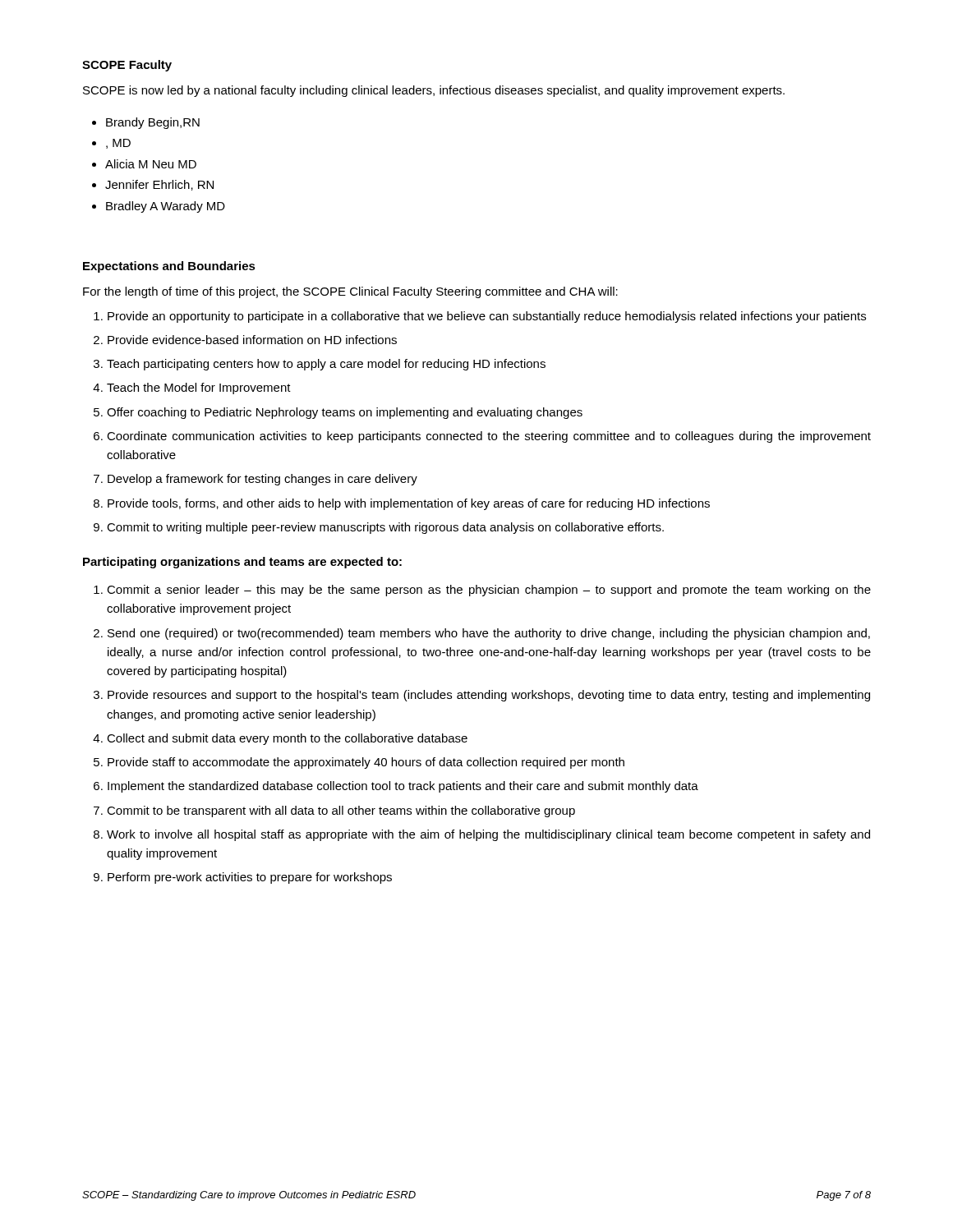Find "Brandy Begin,RN" on this page

pyautogui.click(x=153, y=122)
